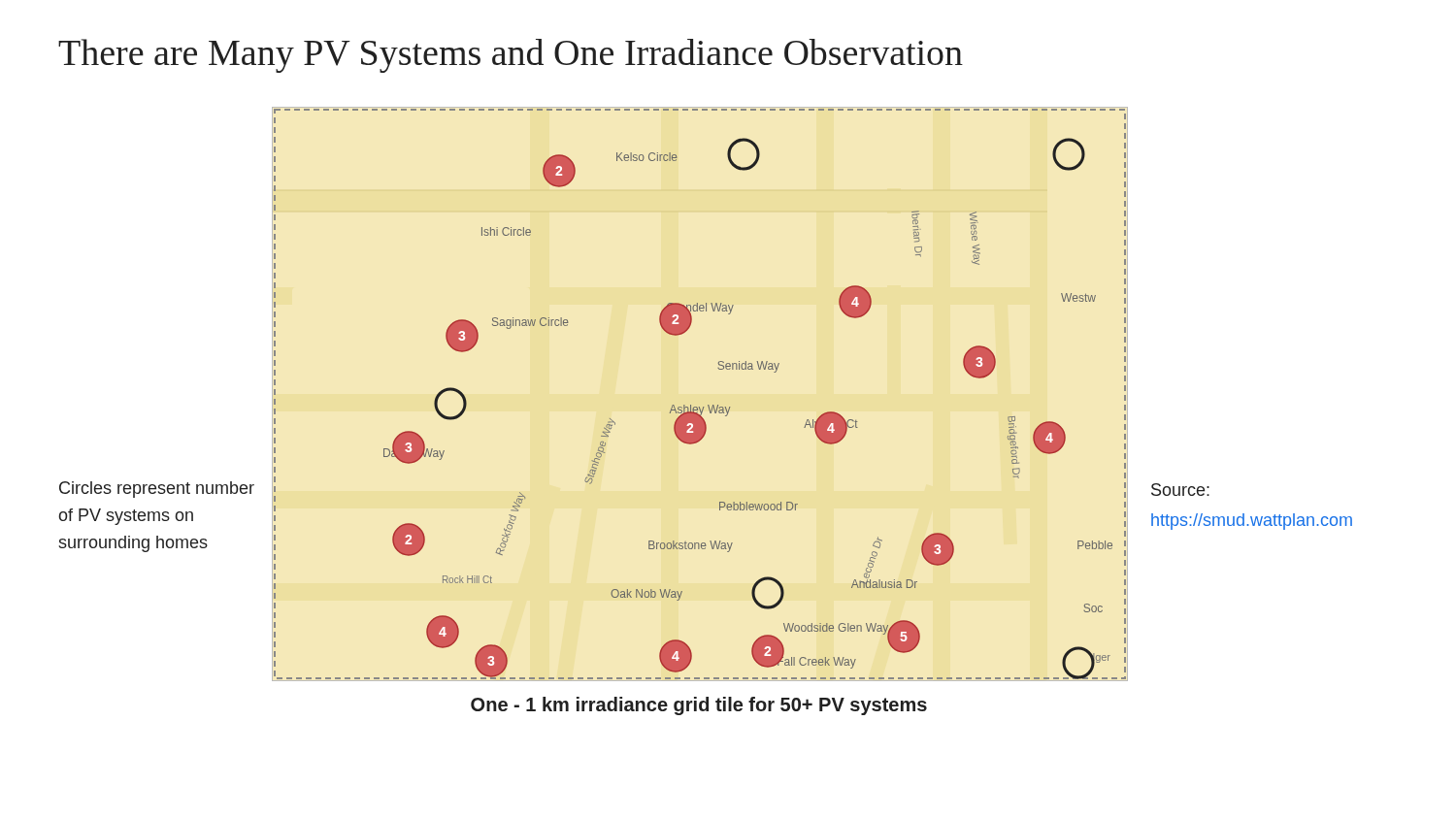Viewport: 1456px width, 819px height.
Task: Point to the text block starting "There are Many PV Systems and One"
Action: tap(511, 52)
